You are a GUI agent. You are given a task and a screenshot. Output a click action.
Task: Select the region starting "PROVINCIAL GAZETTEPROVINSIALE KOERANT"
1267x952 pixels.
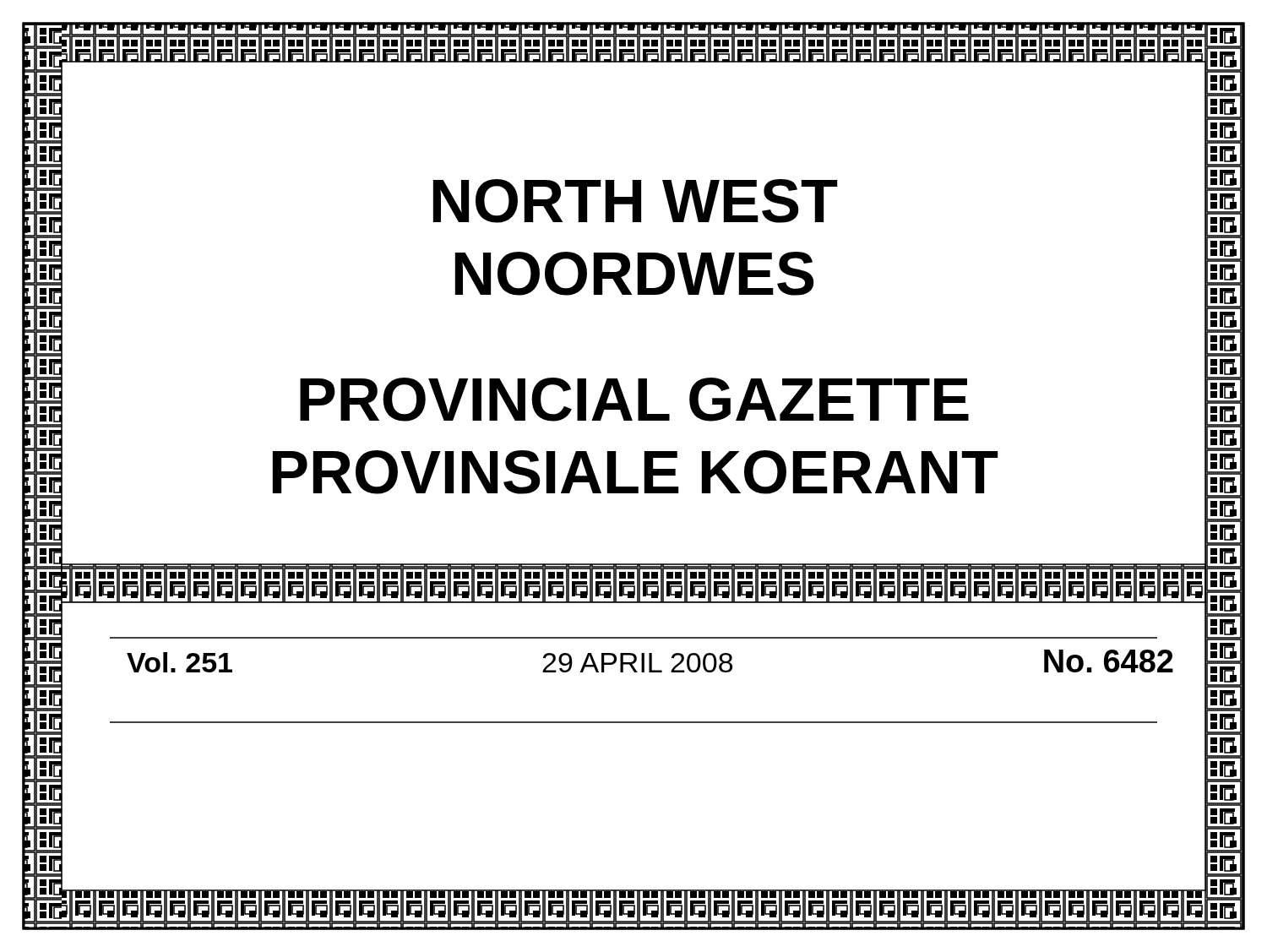tap(634, 436)
